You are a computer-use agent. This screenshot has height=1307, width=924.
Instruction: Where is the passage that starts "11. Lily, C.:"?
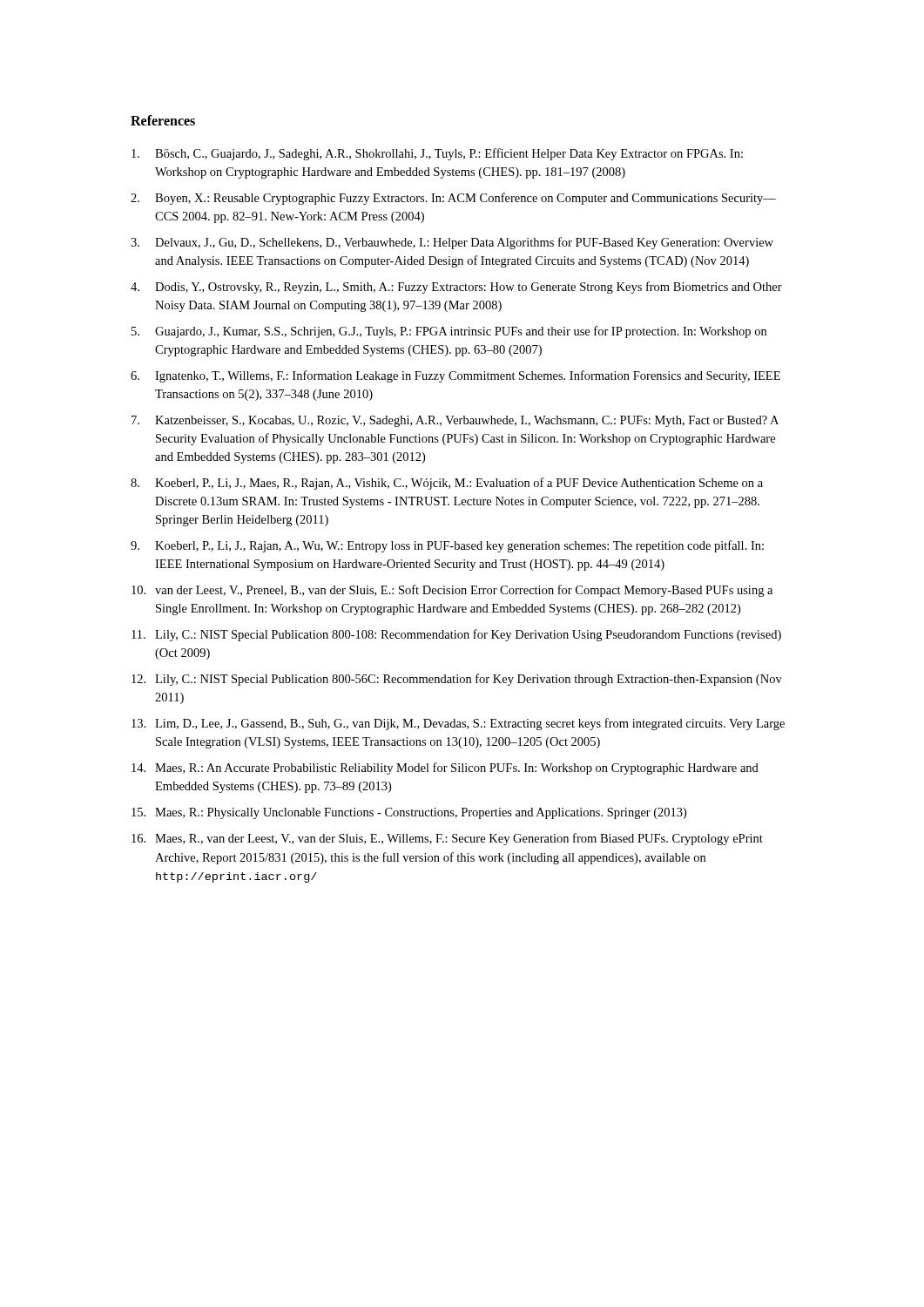(462, 644)
